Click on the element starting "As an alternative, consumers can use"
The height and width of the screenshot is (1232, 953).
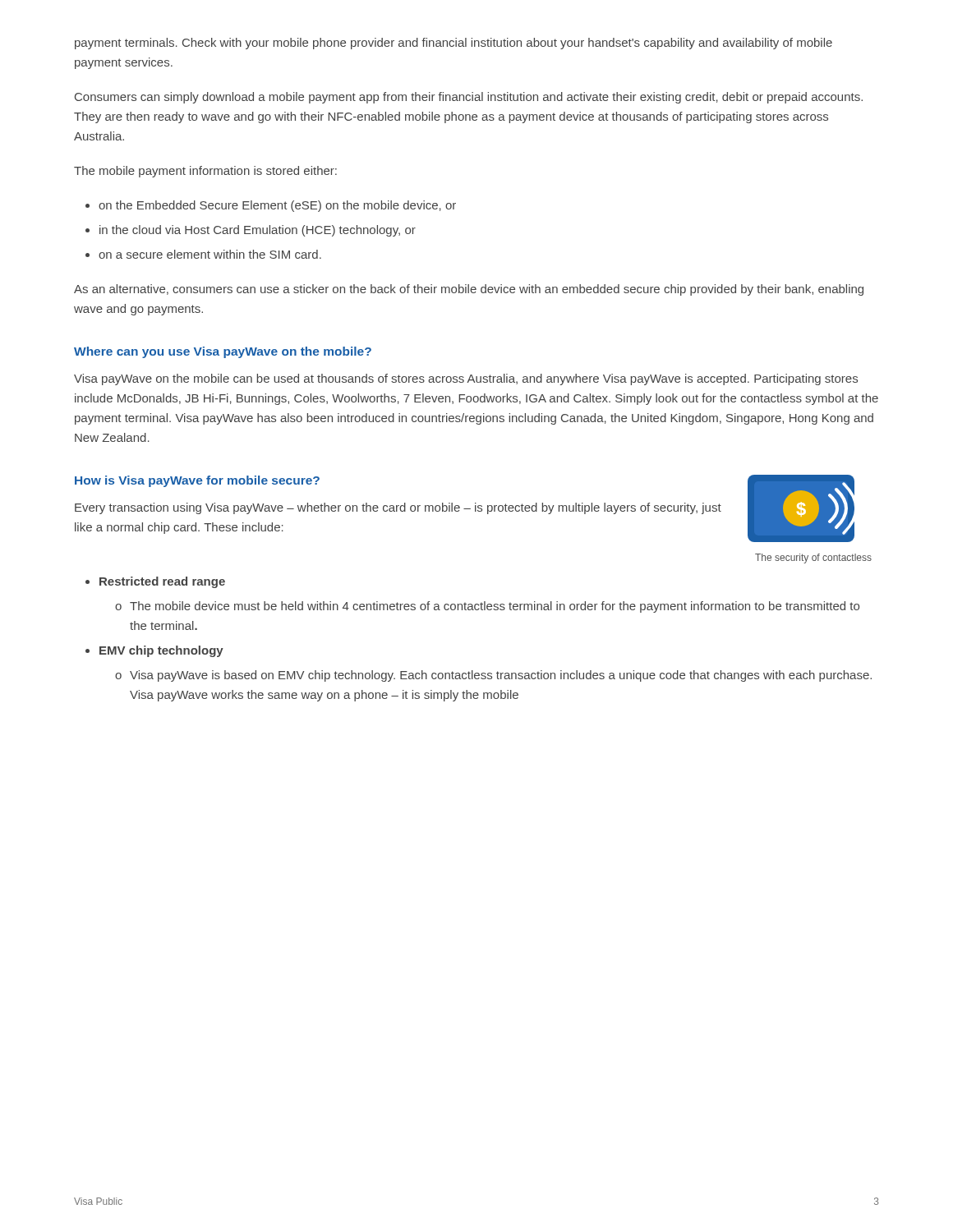[x=476, y=299]
